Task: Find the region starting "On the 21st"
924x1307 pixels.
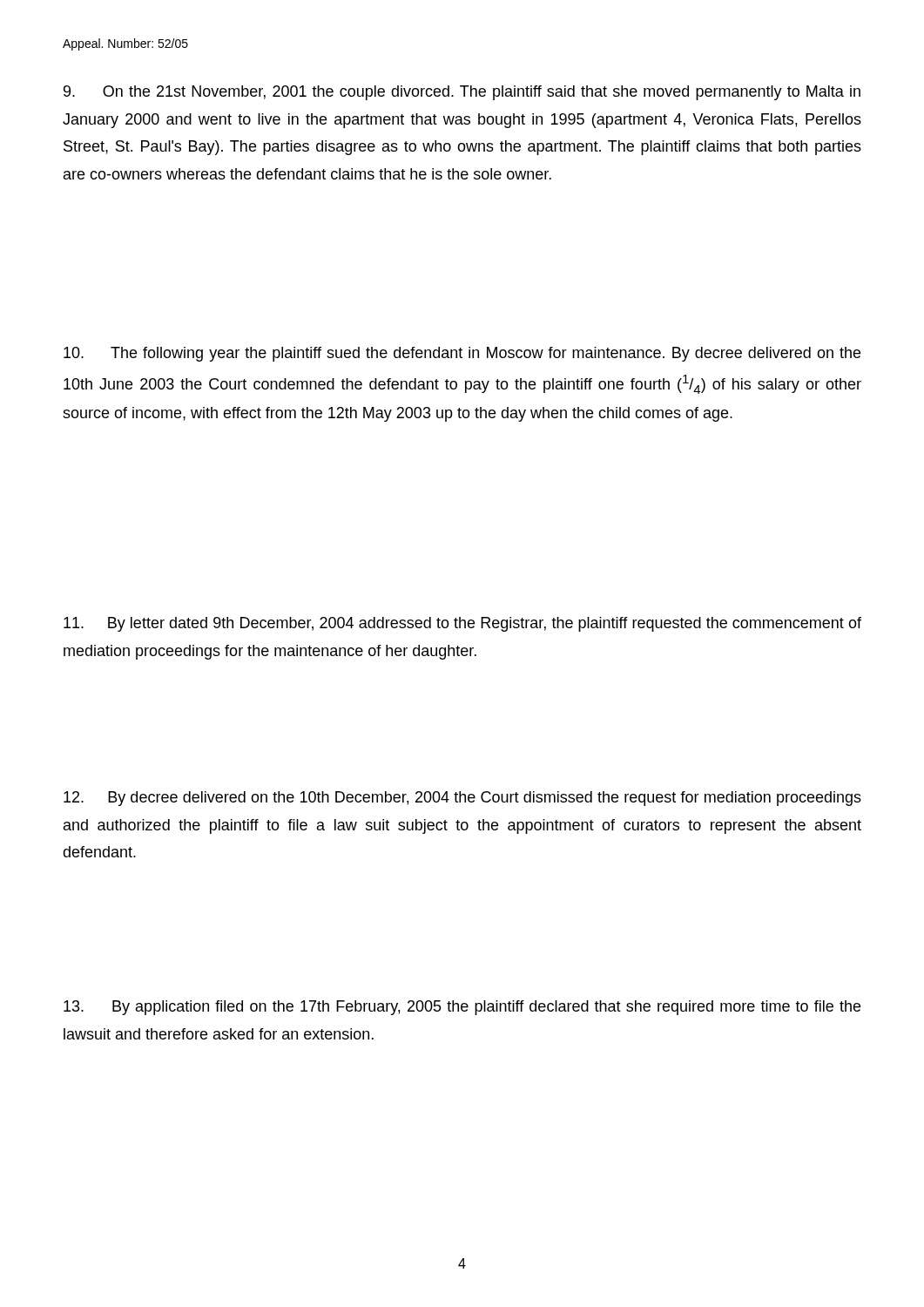Action: pyautogui.click(x=462, y=133)
